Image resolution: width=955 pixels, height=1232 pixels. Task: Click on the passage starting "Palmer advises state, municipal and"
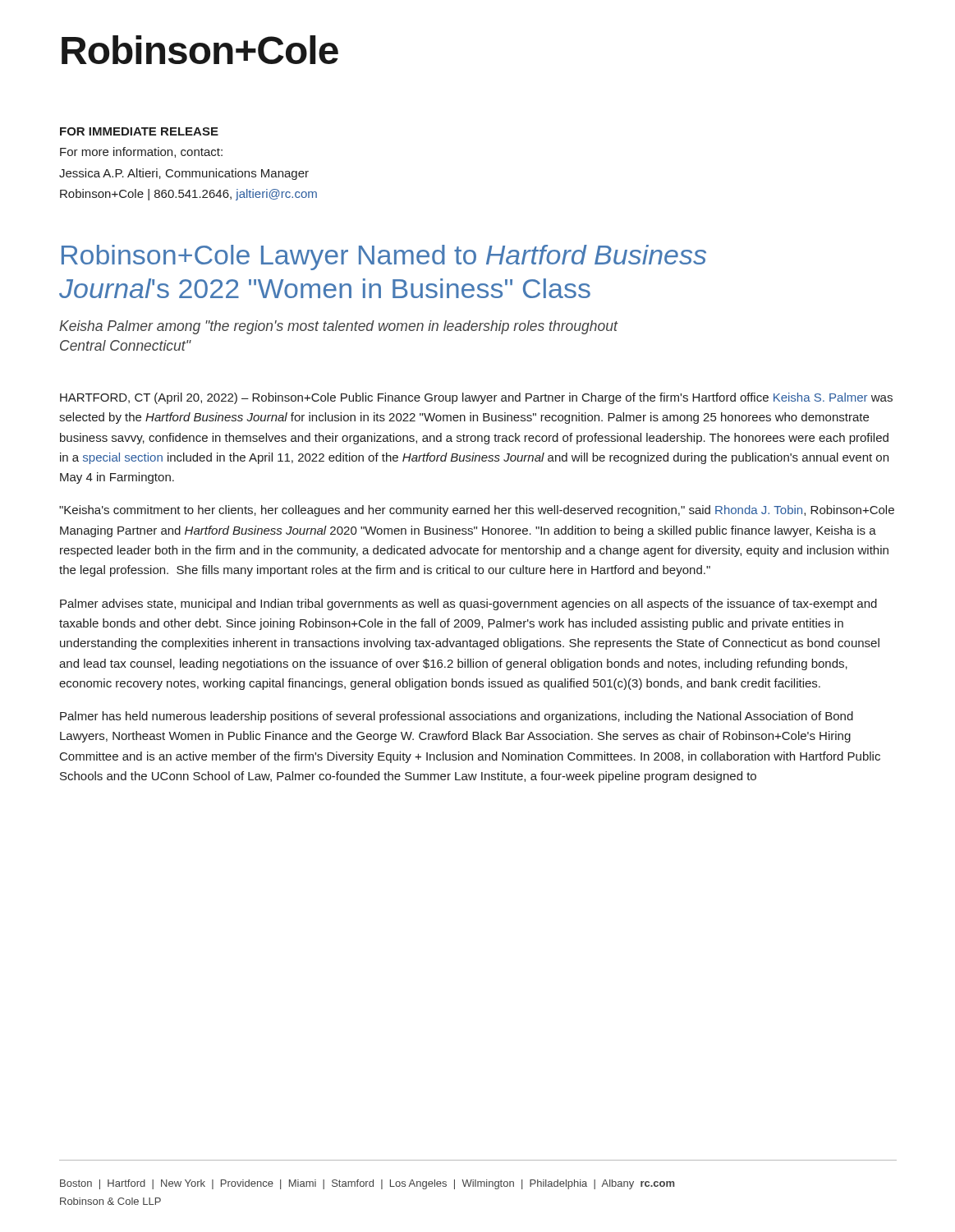tap(478, 643)
